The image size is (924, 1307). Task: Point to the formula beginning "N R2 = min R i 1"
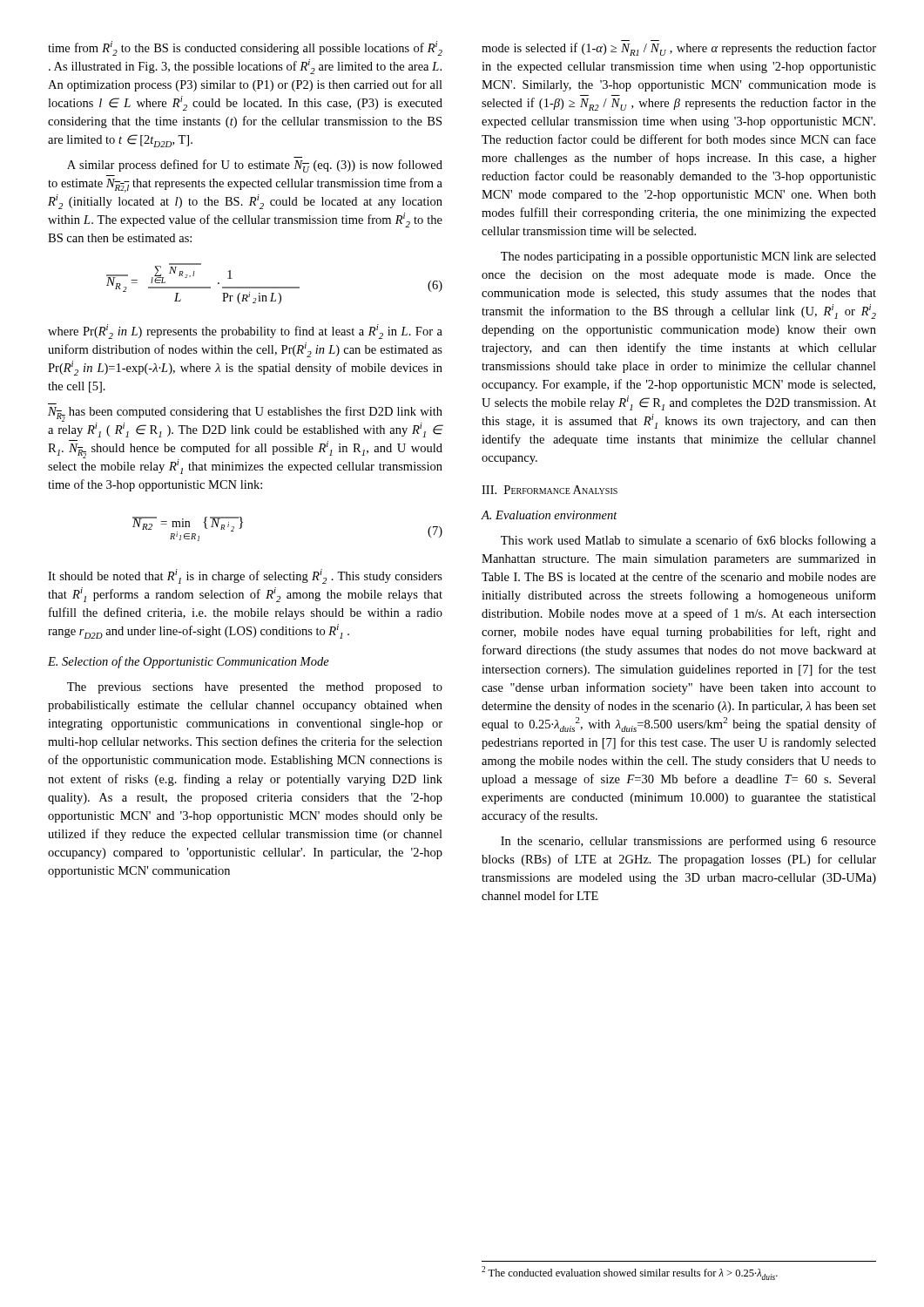[x=245, y=531]
